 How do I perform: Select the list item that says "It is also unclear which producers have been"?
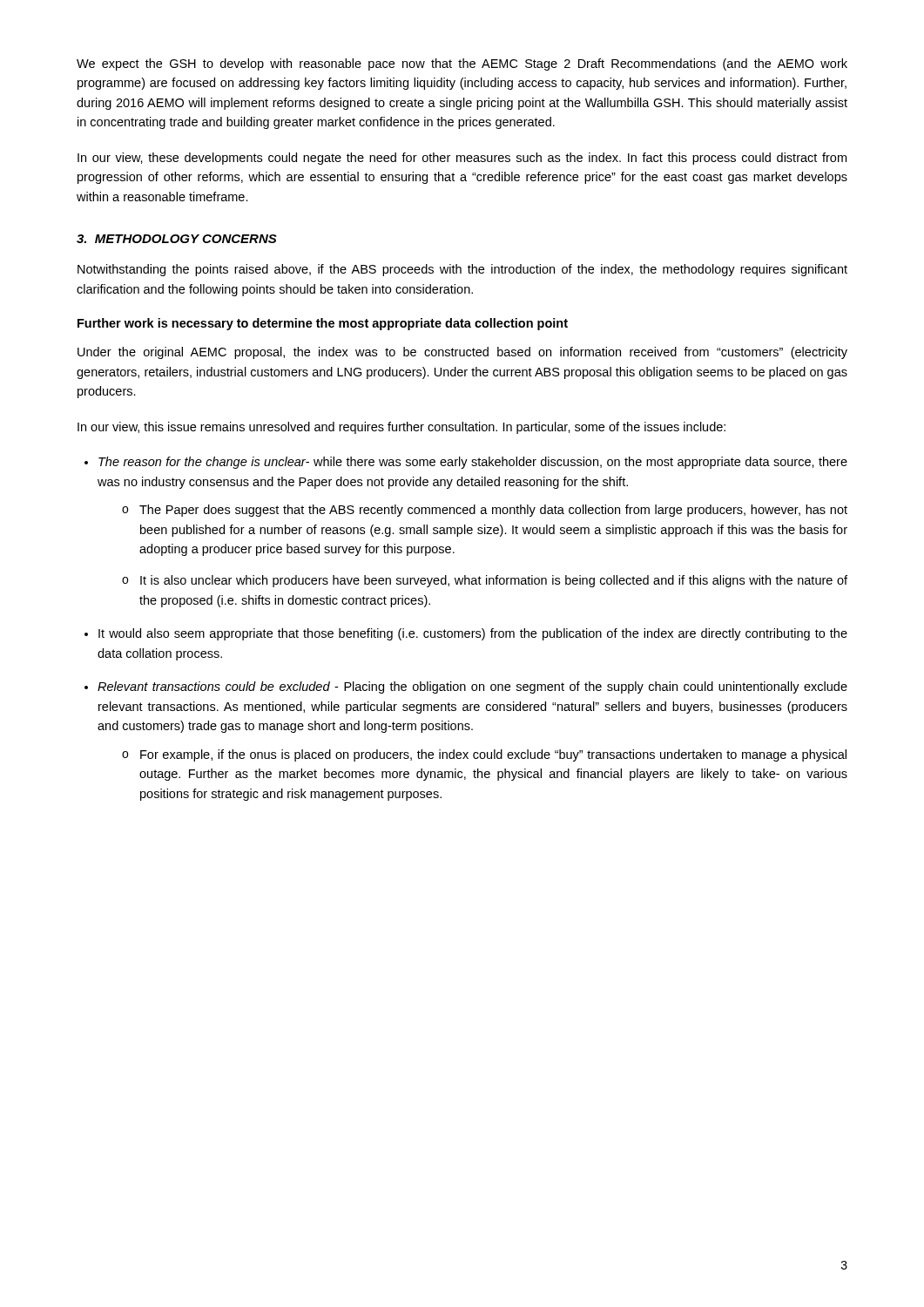(493, 591)
